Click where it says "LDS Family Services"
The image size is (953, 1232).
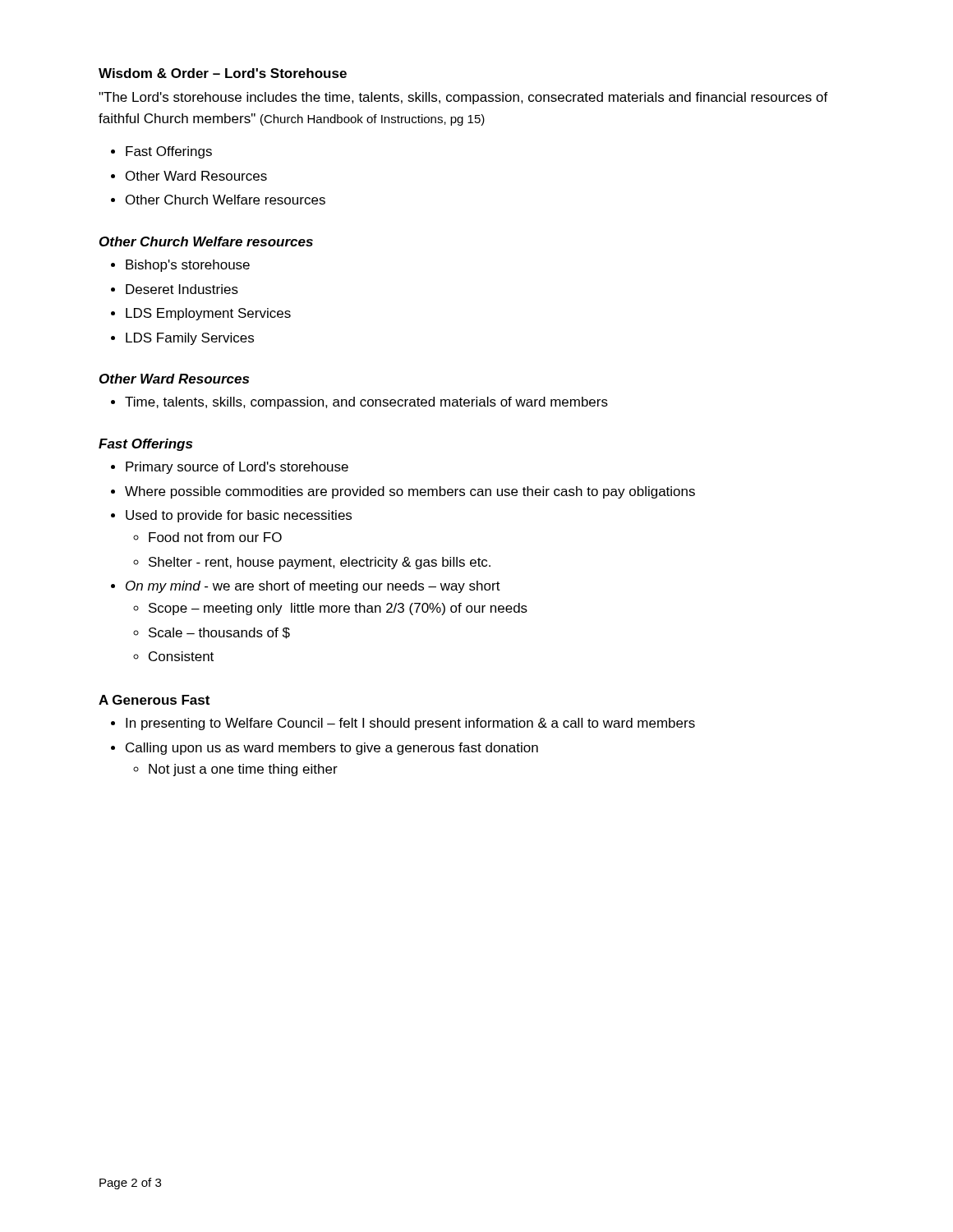tap(190, 339)
